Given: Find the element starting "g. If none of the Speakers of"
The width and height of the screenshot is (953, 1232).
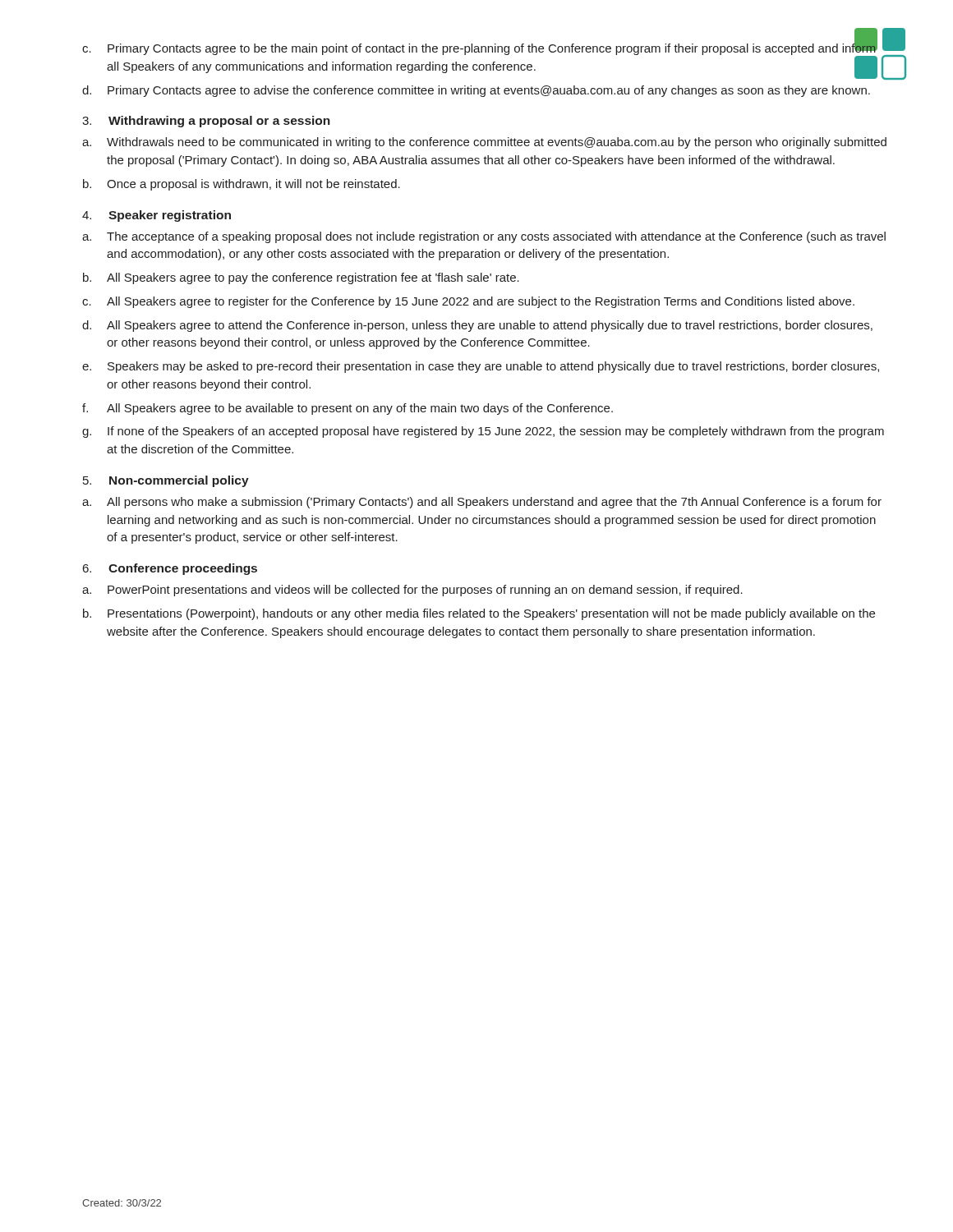Looking at the screenshot, I should [485, 440].
